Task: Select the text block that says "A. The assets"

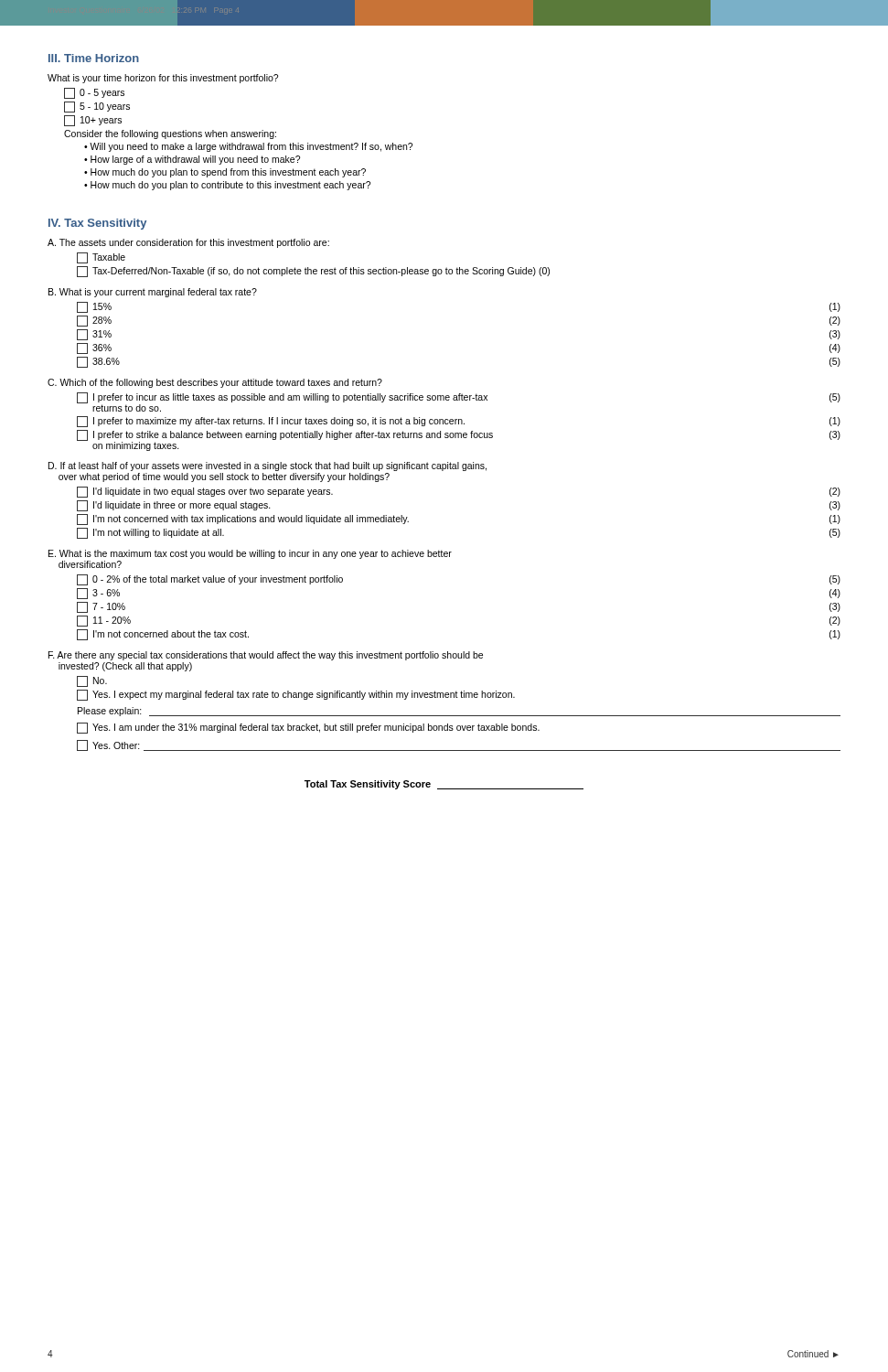Action: pos(189,242)
